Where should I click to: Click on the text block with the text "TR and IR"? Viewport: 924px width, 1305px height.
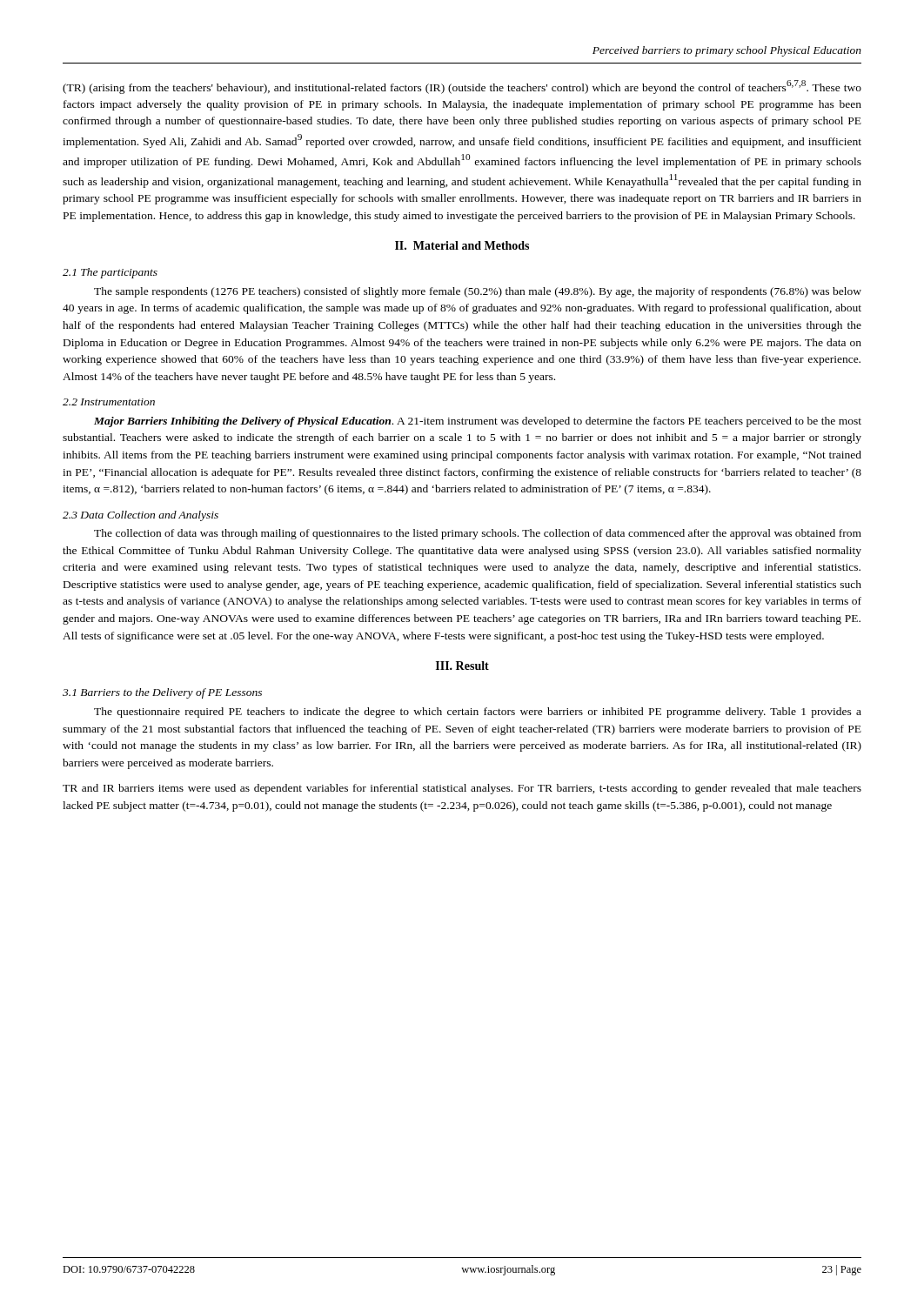click(x=462, y=797)
